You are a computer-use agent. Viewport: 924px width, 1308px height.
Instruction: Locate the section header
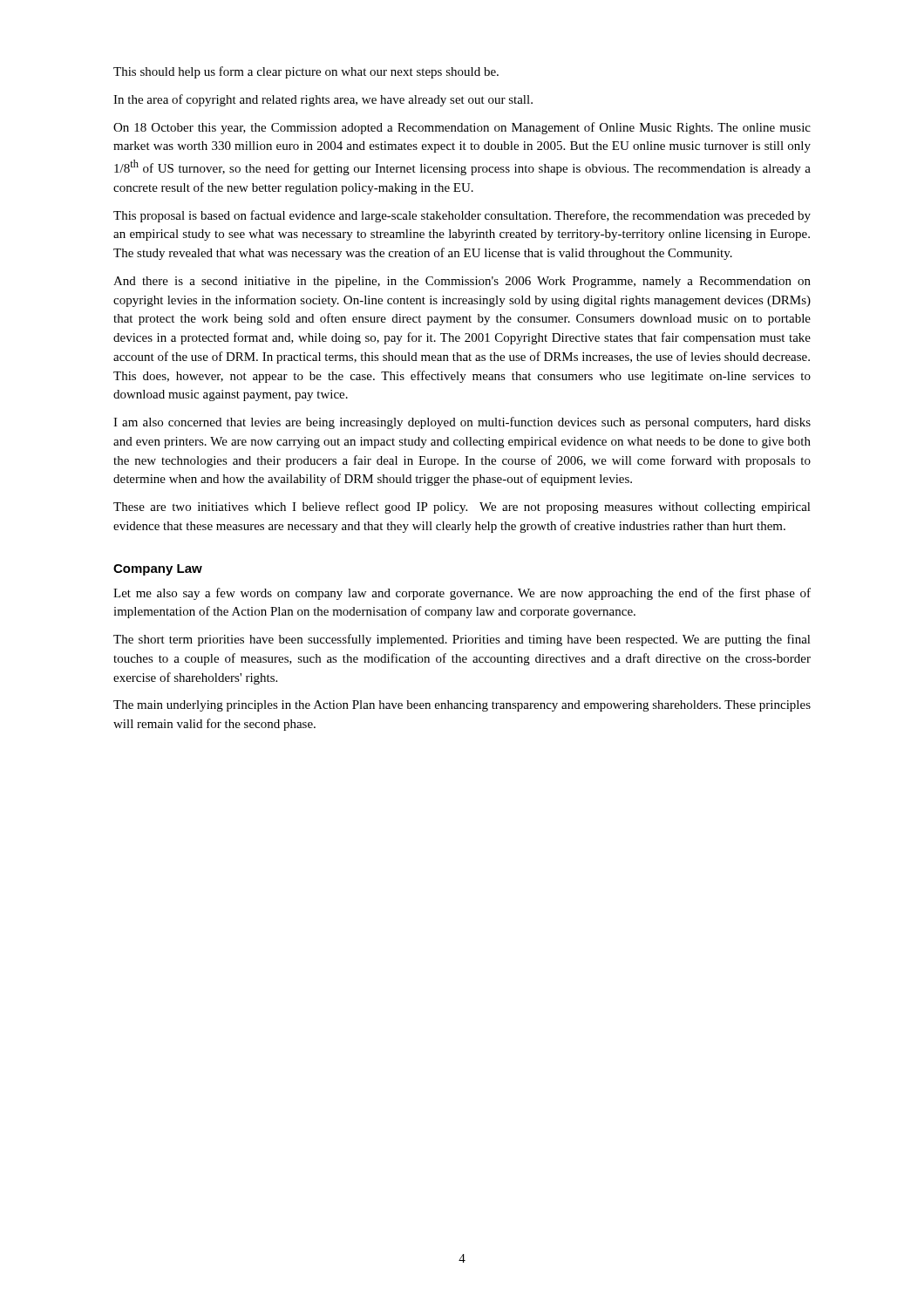tap(158, 568)
